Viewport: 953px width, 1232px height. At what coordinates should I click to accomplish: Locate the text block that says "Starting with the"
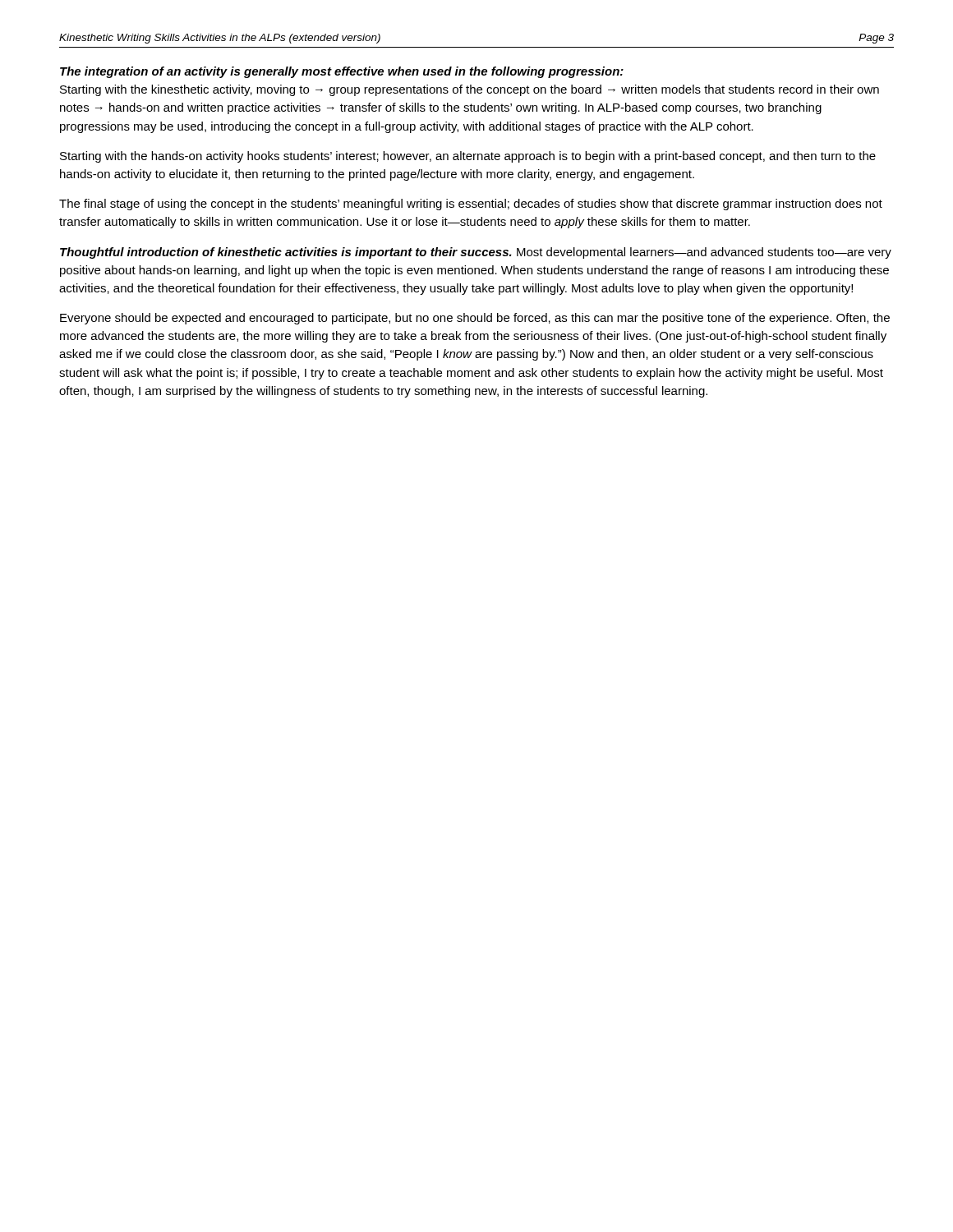click(476, 165)
